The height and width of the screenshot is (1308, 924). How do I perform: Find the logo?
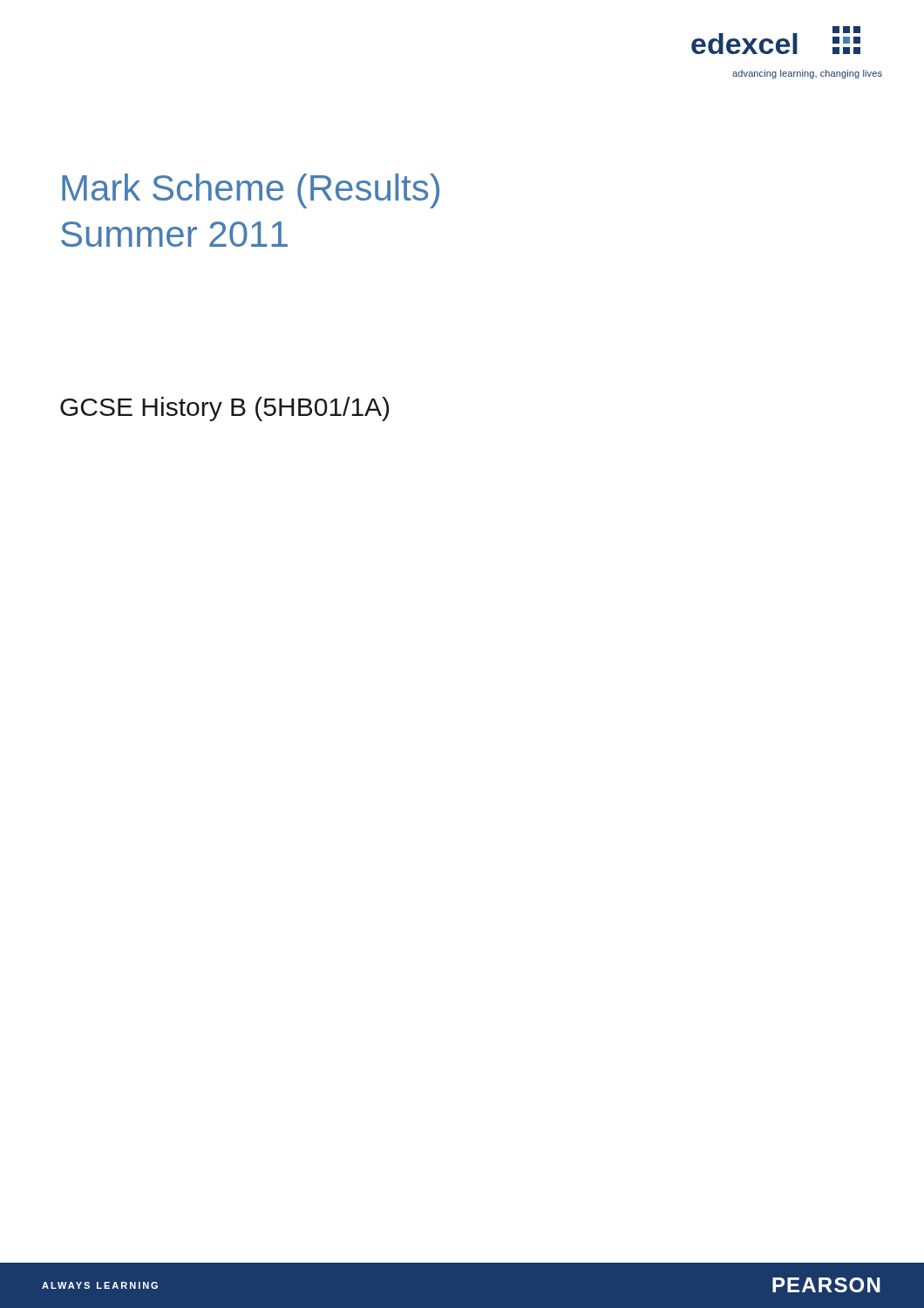coord(786,51)
